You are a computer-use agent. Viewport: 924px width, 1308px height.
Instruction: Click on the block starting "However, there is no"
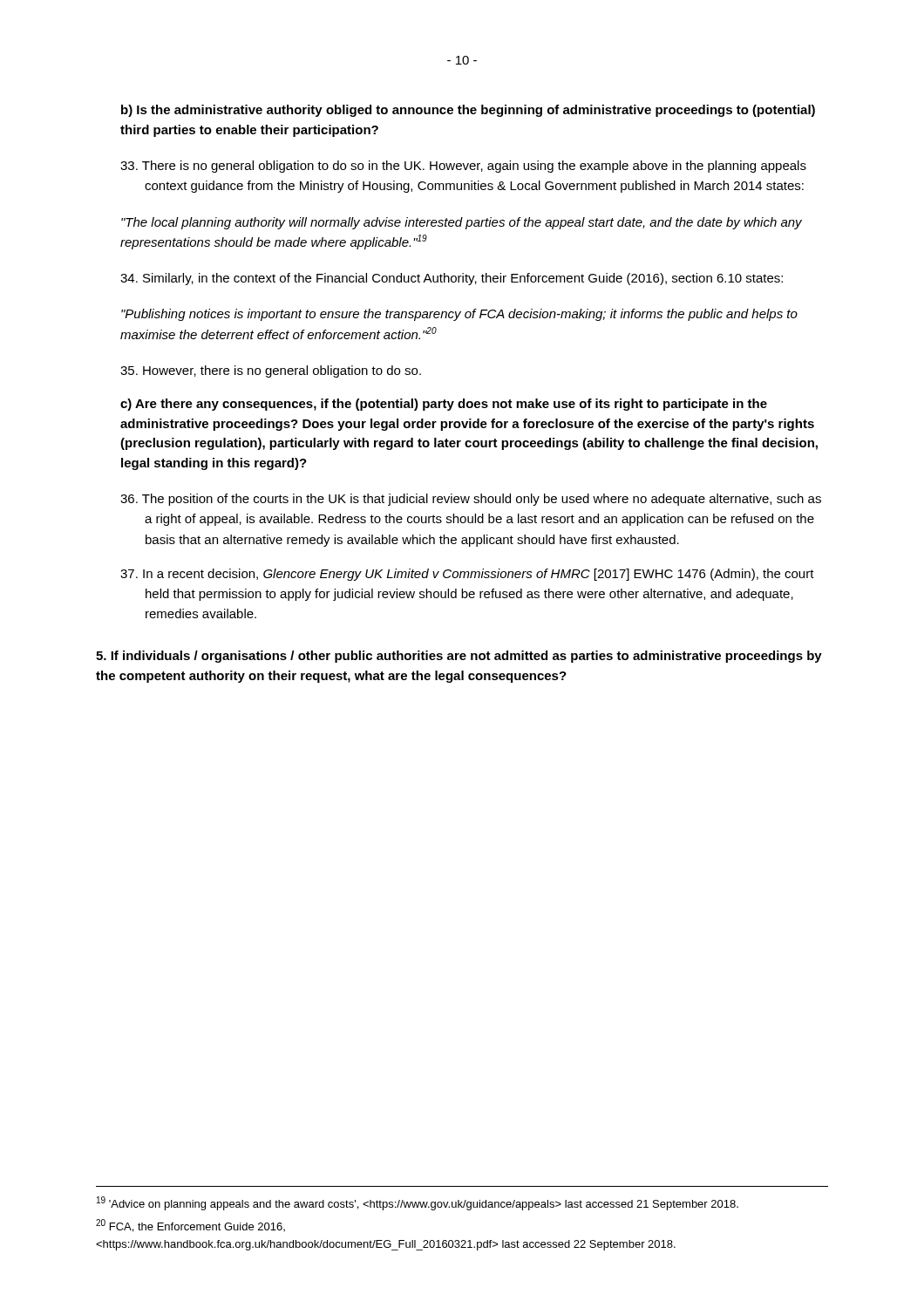[271, 370]
